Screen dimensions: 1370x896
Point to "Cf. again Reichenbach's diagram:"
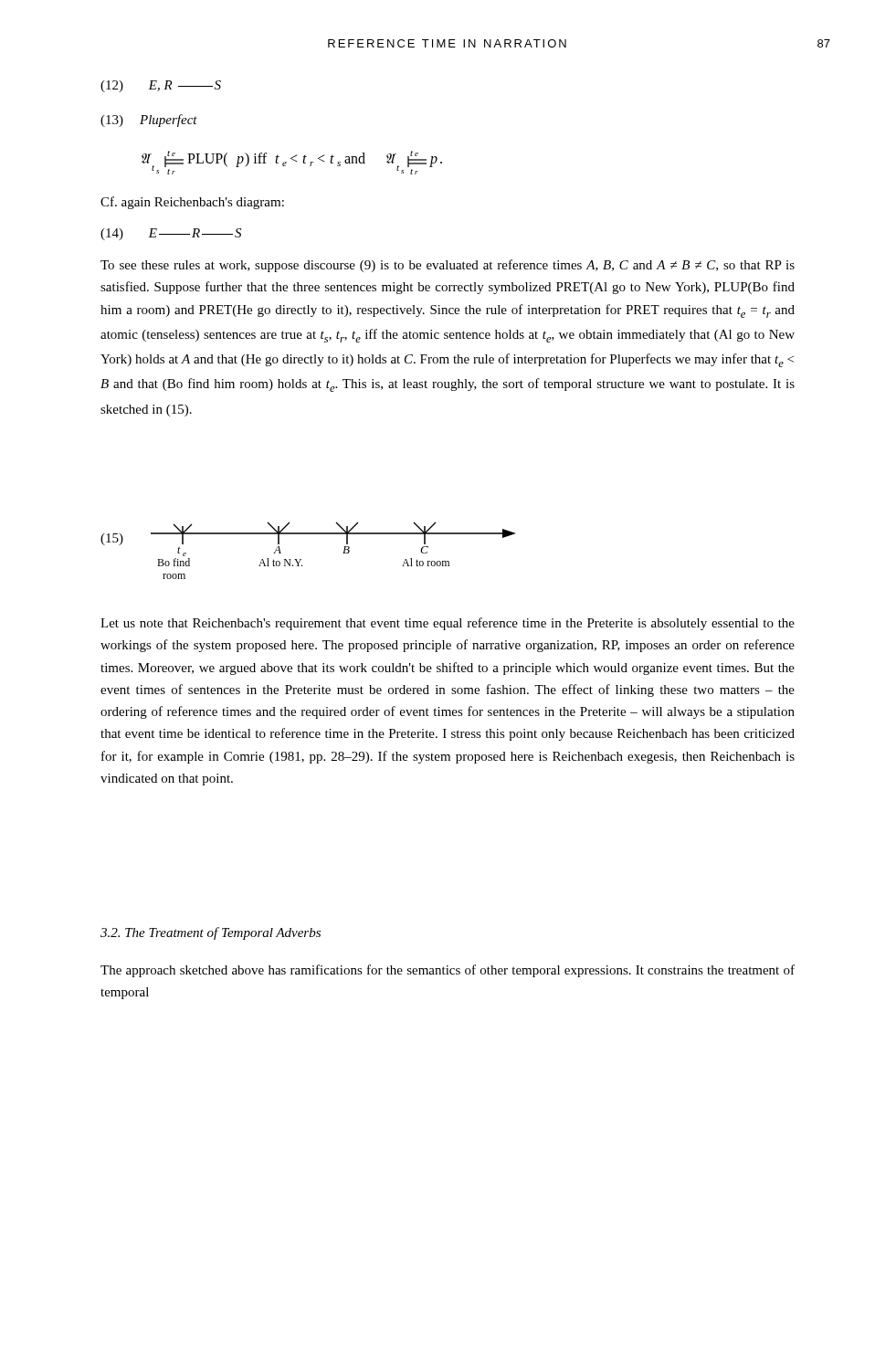click(193, 202)
